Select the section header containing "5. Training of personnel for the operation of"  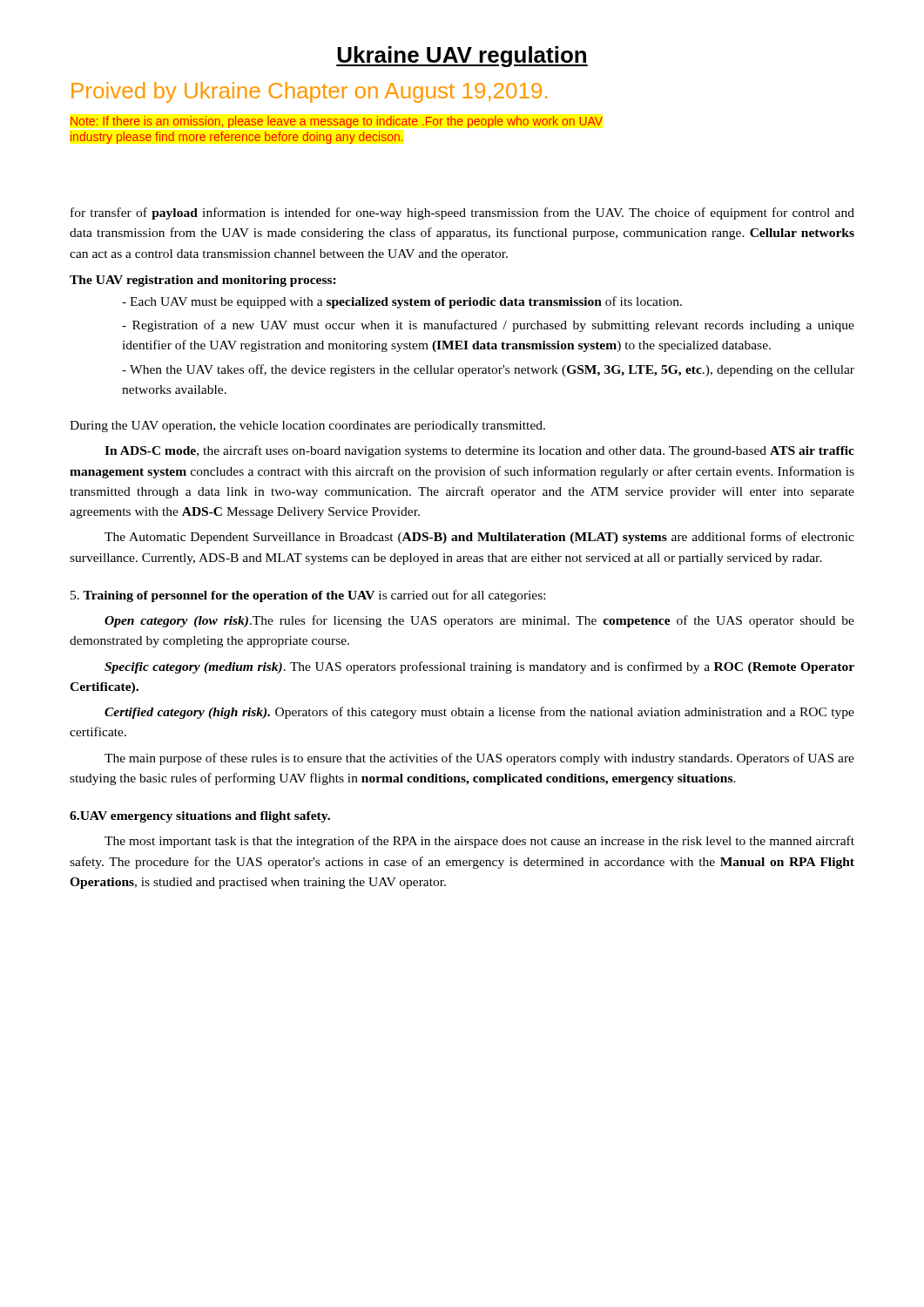pos(308,594)
